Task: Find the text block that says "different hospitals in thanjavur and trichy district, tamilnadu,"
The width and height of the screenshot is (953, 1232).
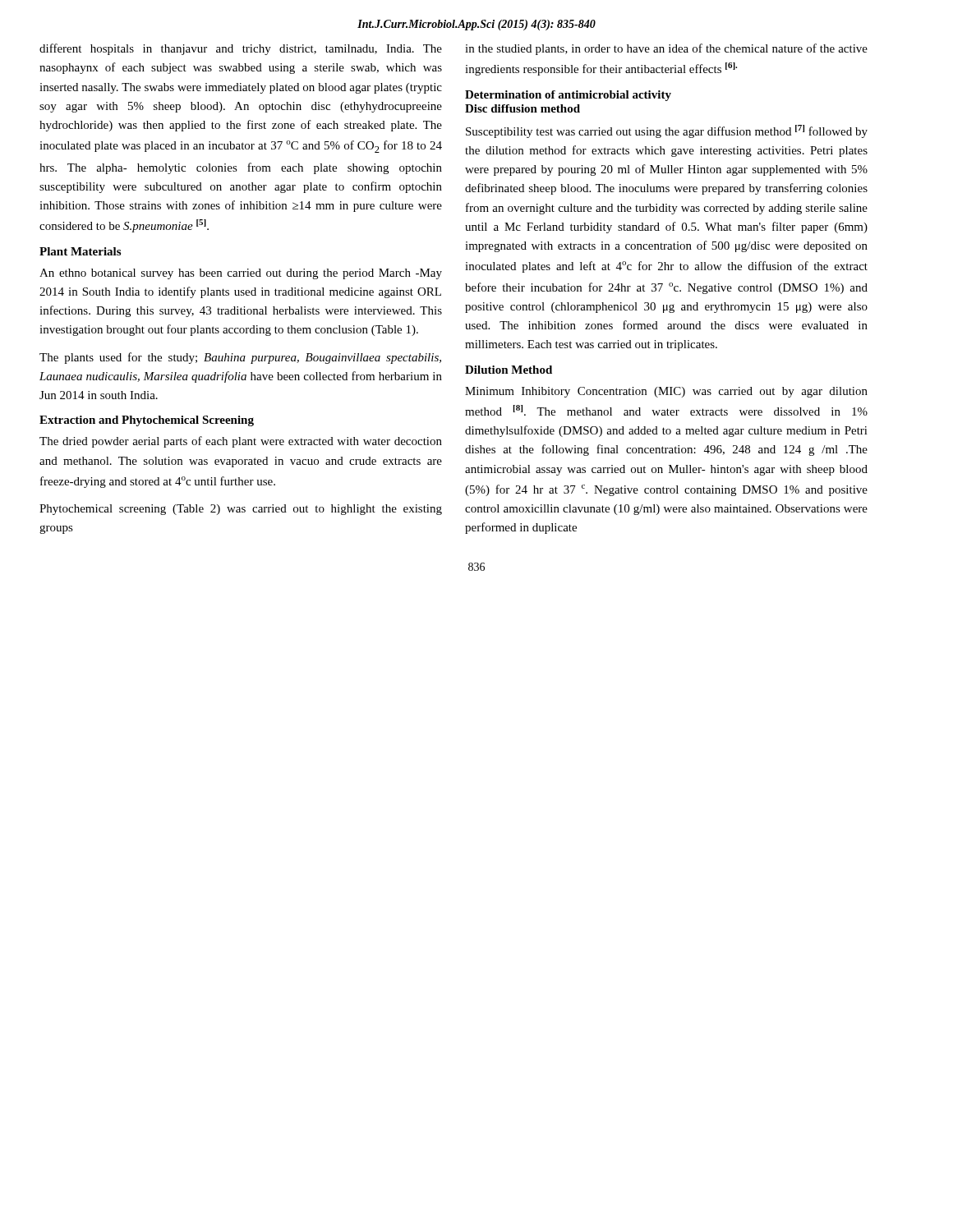Action: pos(241,138)
